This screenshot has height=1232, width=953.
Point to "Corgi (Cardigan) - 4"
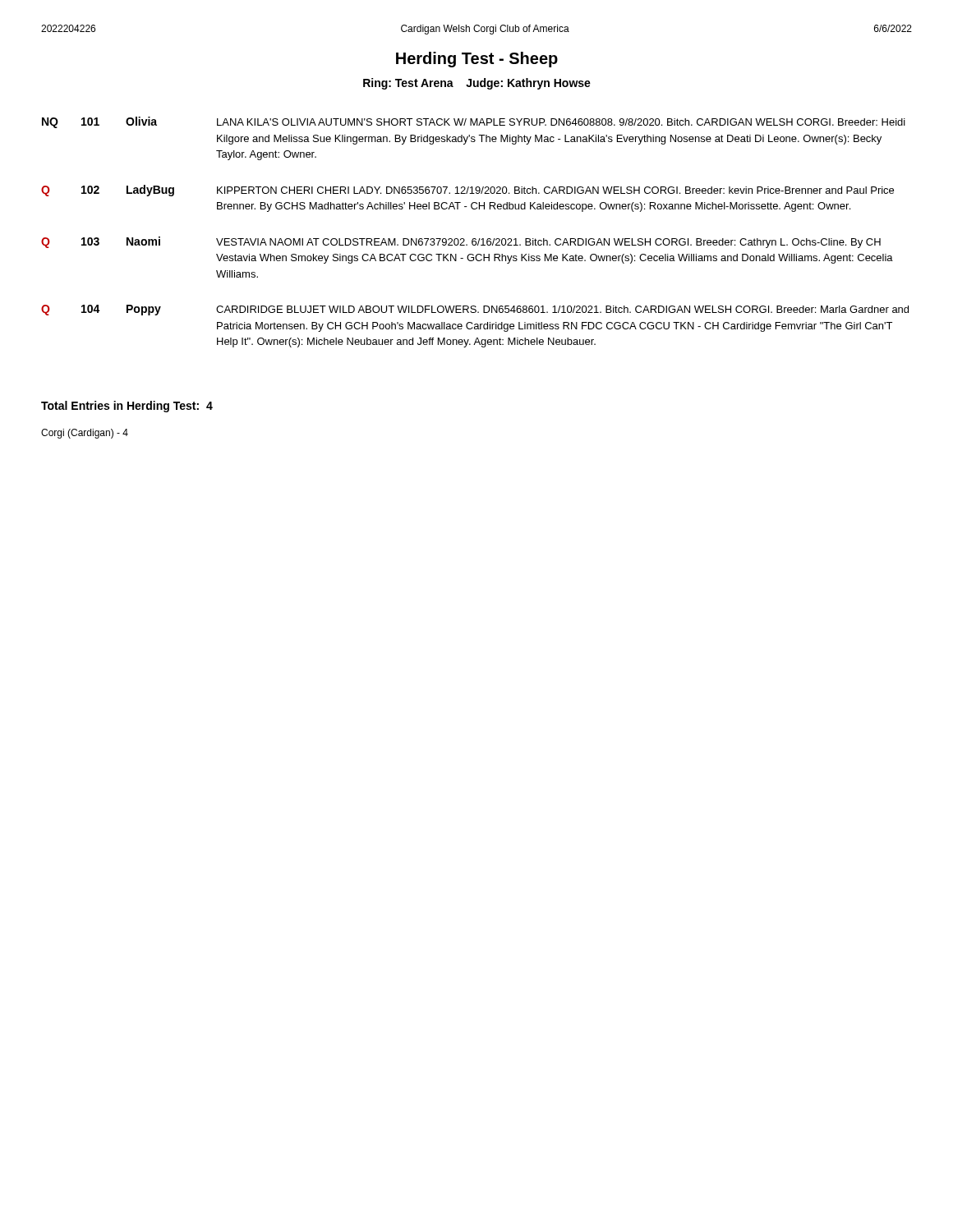tap(85, 432)
